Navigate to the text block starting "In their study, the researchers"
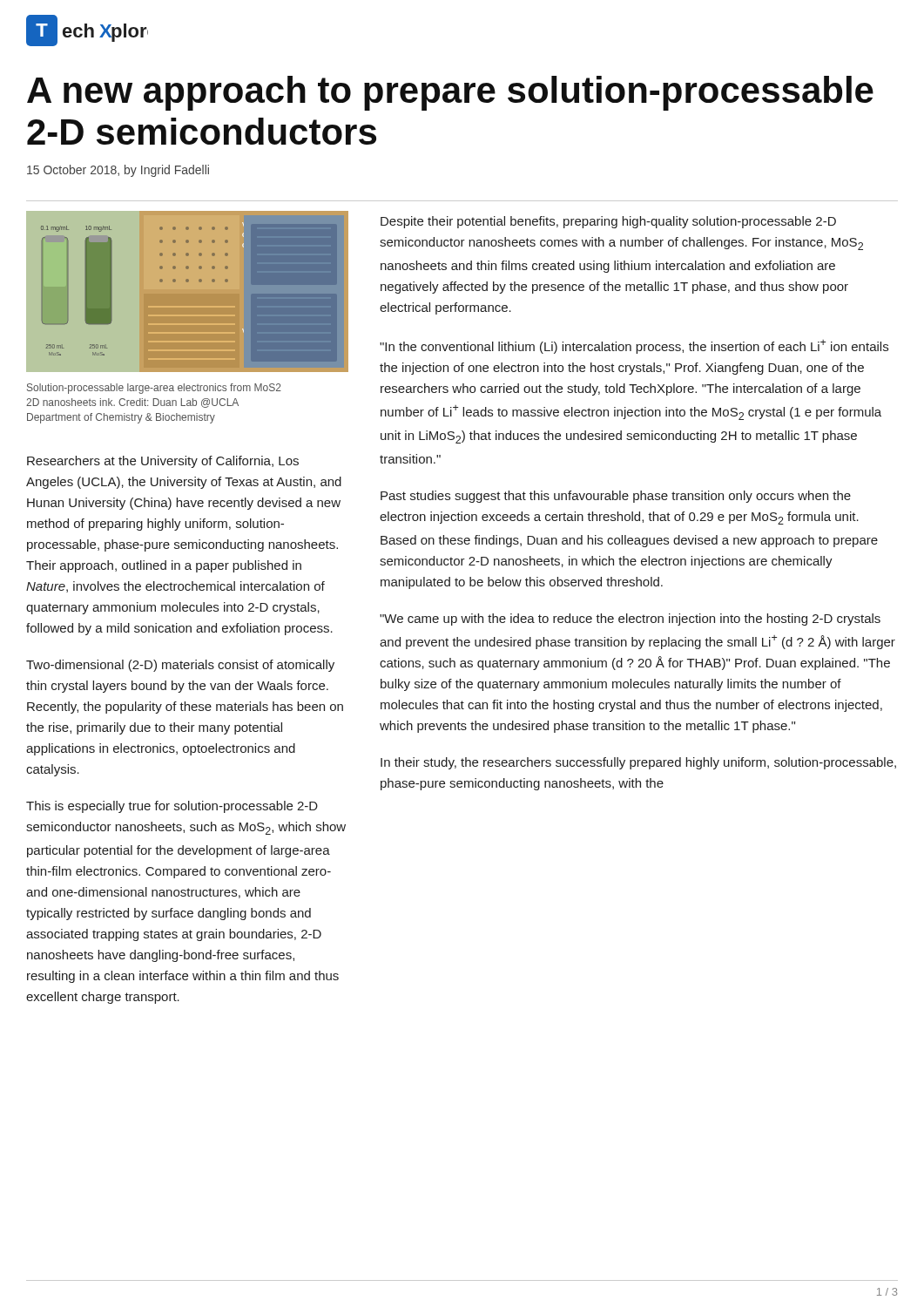 [638, 772]
